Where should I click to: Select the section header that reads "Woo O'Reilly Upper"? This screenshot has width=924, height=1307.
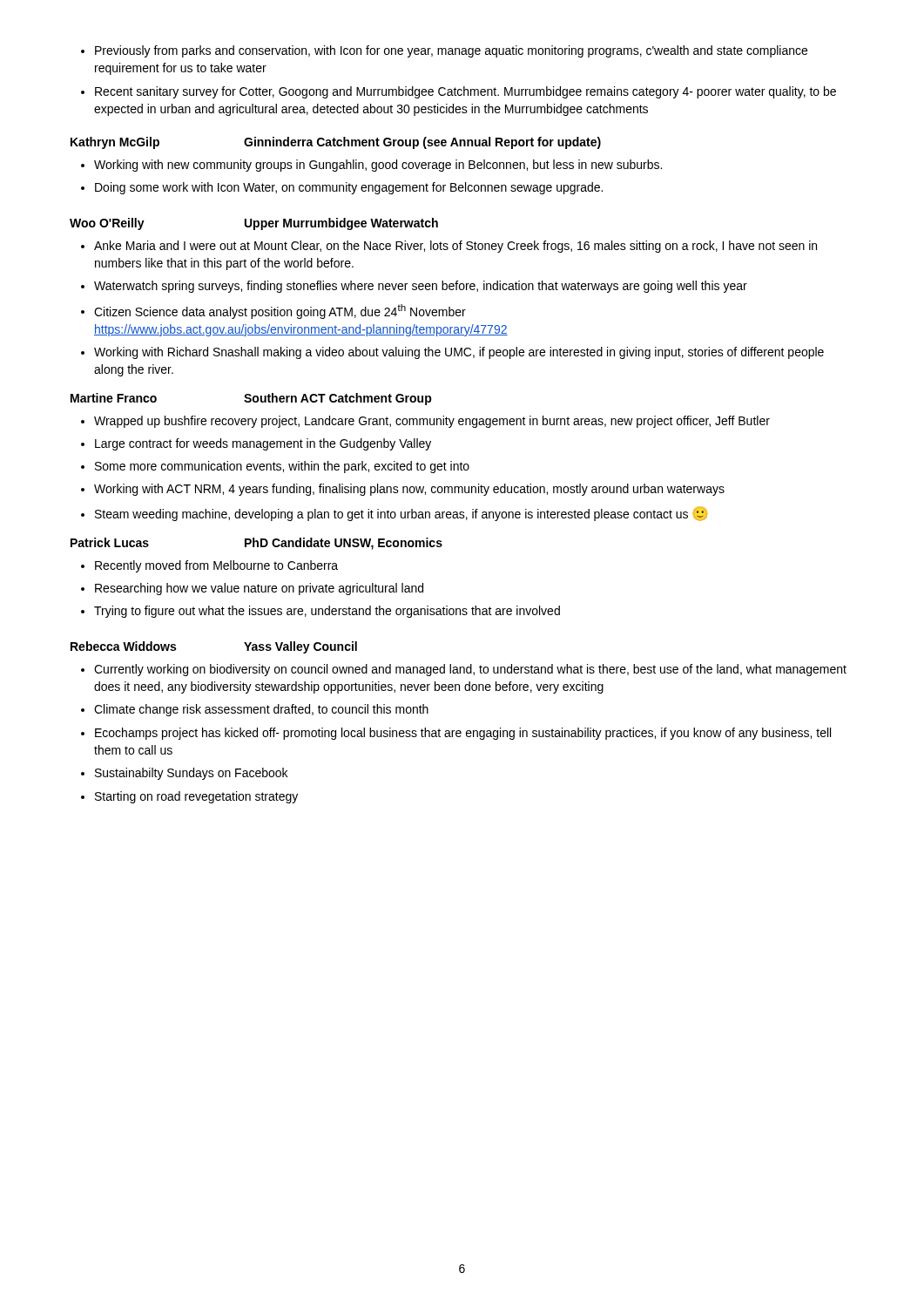[254, 223]
